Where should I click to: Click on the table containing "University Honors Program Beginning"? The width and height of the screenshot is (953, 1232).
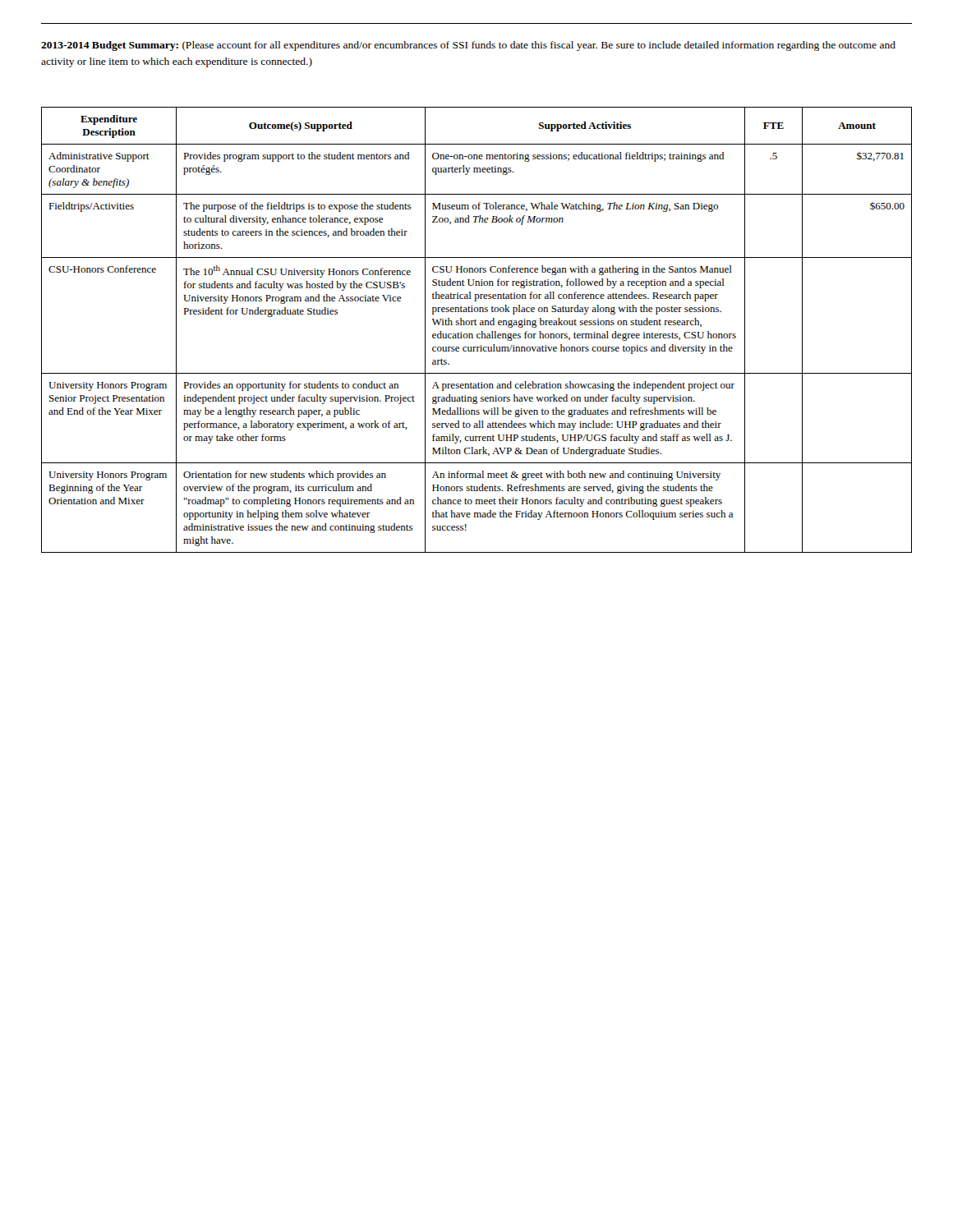tap(476, 330)
